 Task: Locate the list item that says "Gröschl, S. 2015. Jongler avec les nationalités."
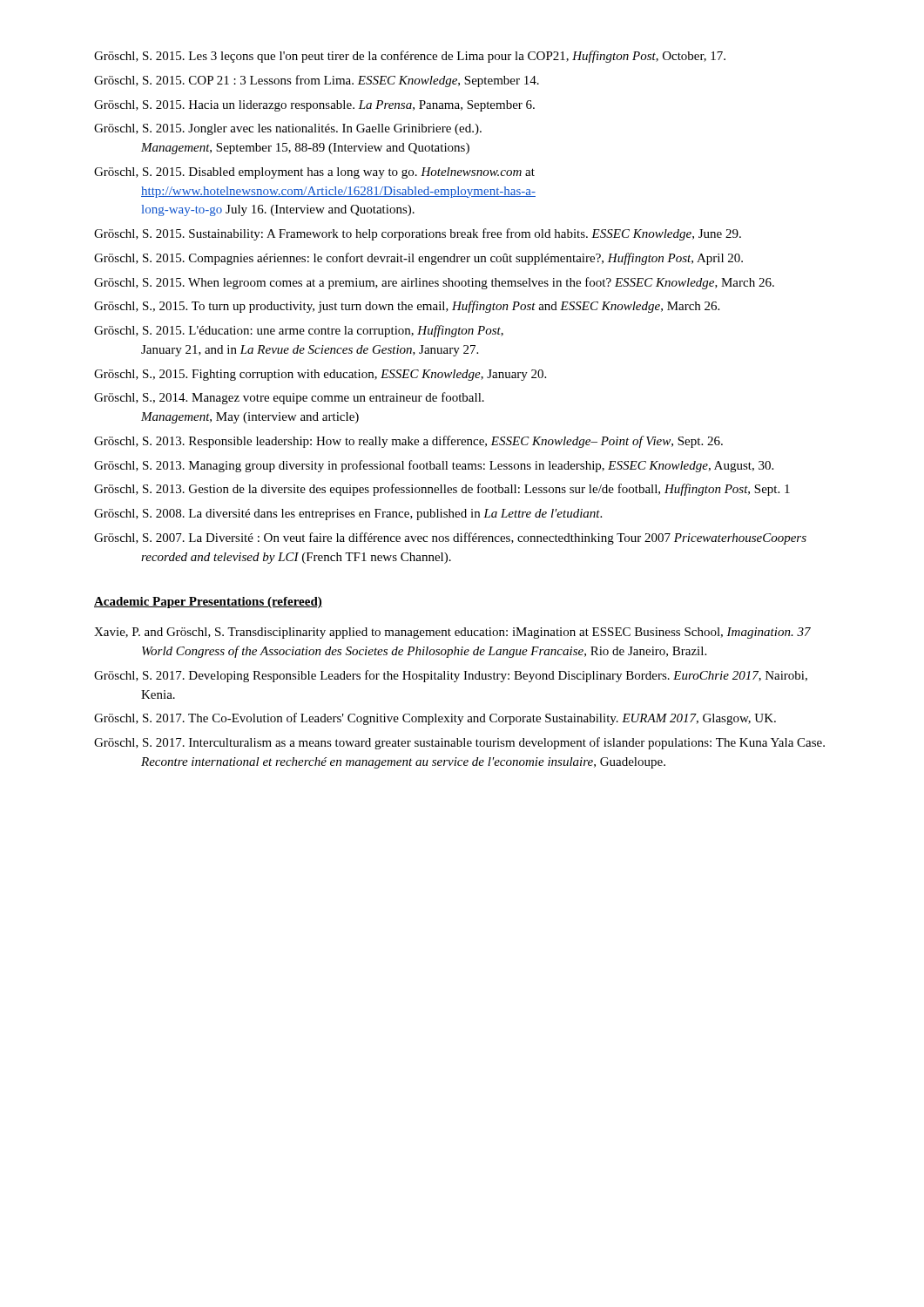(x=288, y=139)
